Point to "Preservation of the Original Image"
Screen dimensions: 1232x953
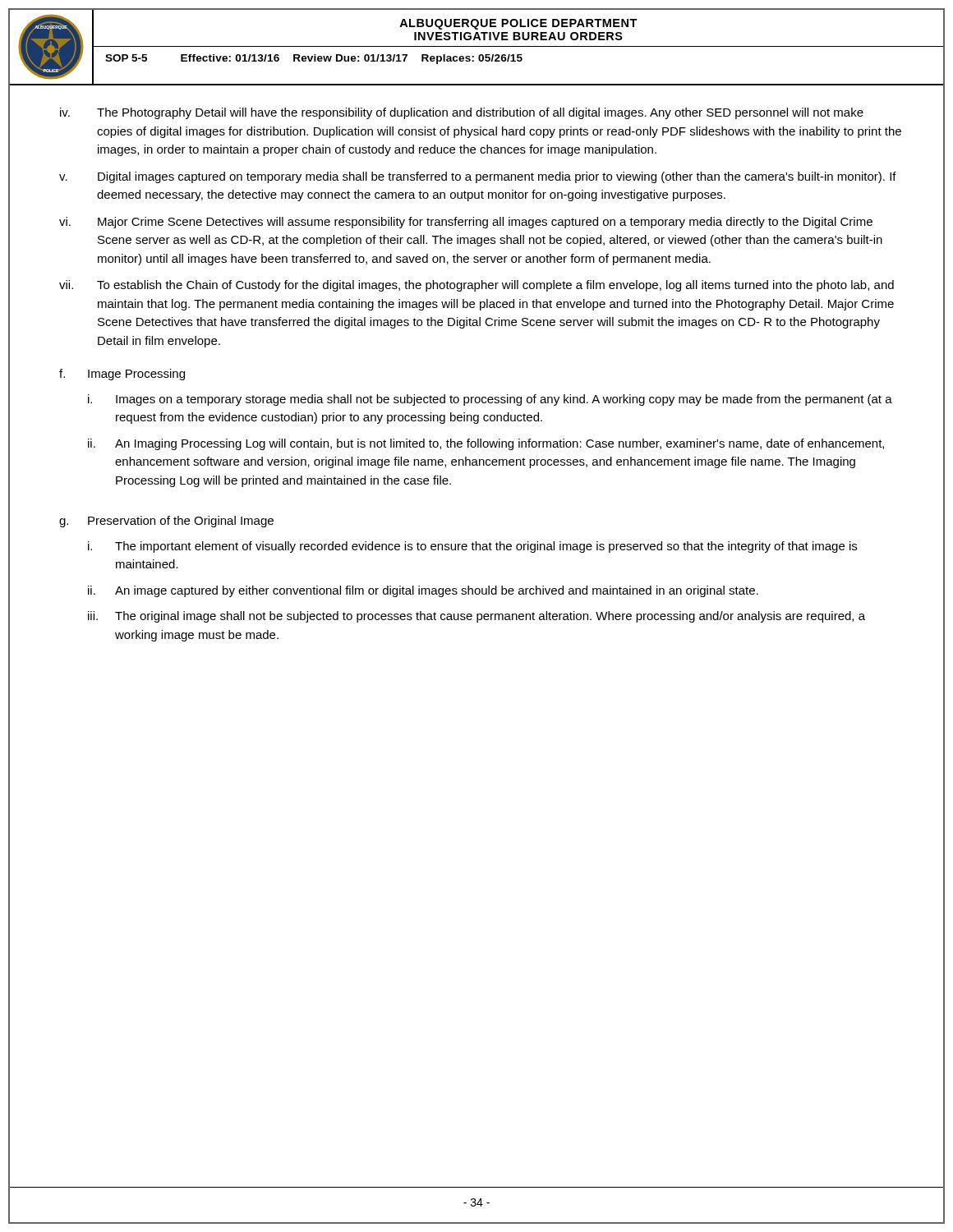click(x=181, y=520)
